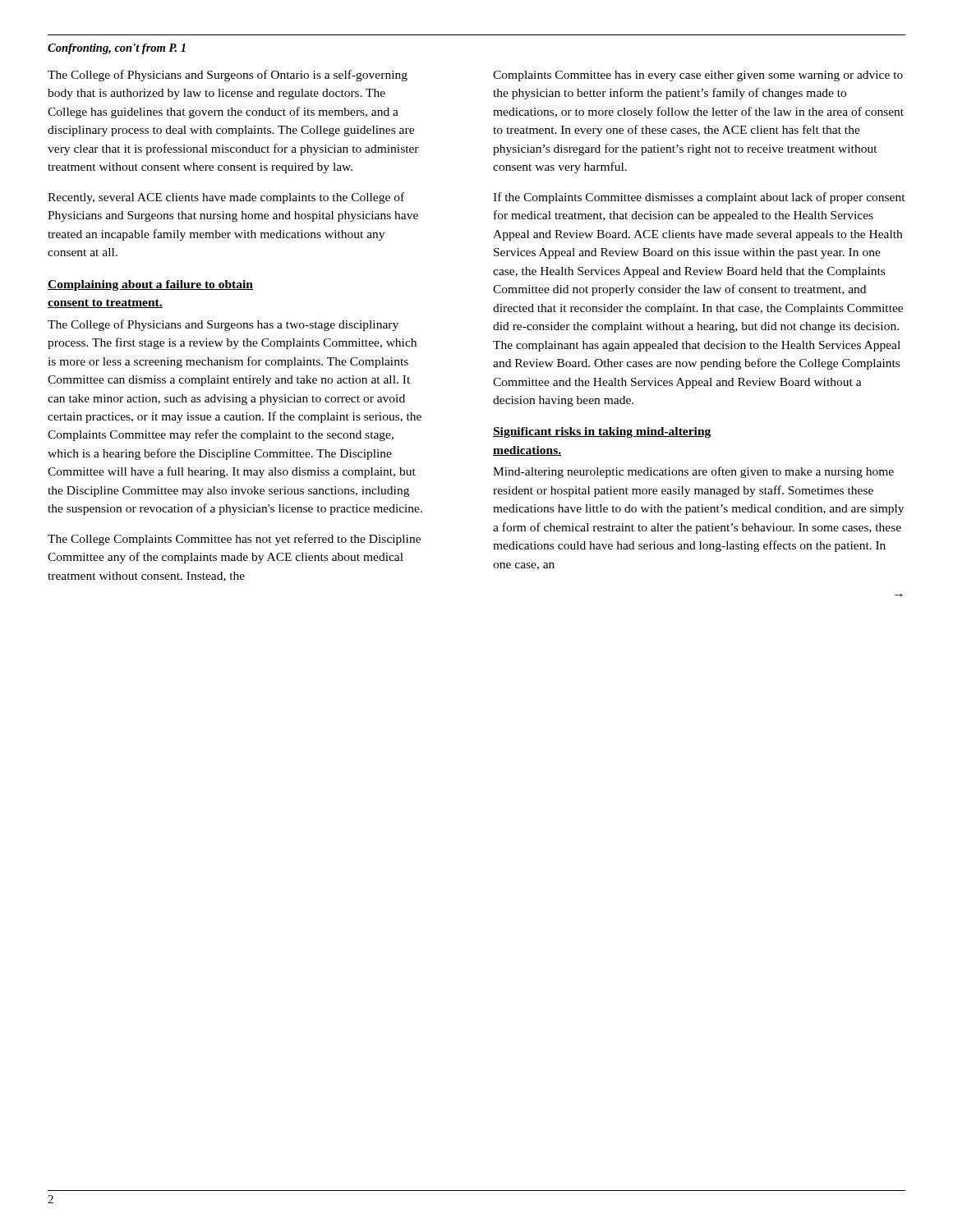
Task: Navigate to the text block starting "Complaints Committee has in every case either"
Action: (x=698, y=120)
